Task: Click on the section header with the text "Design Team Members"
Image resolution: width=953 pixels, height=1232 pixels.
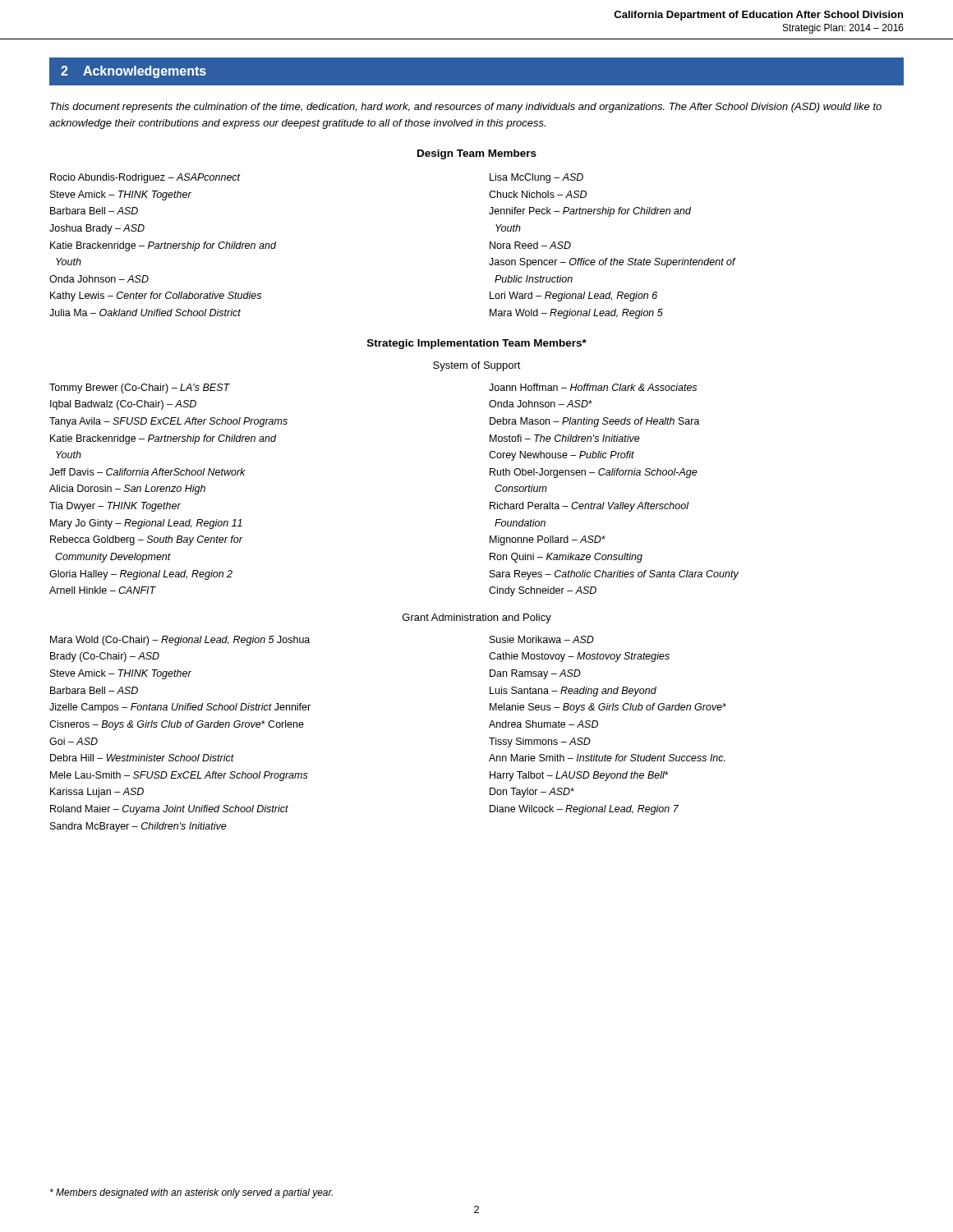Action: (x=476, y=153)
